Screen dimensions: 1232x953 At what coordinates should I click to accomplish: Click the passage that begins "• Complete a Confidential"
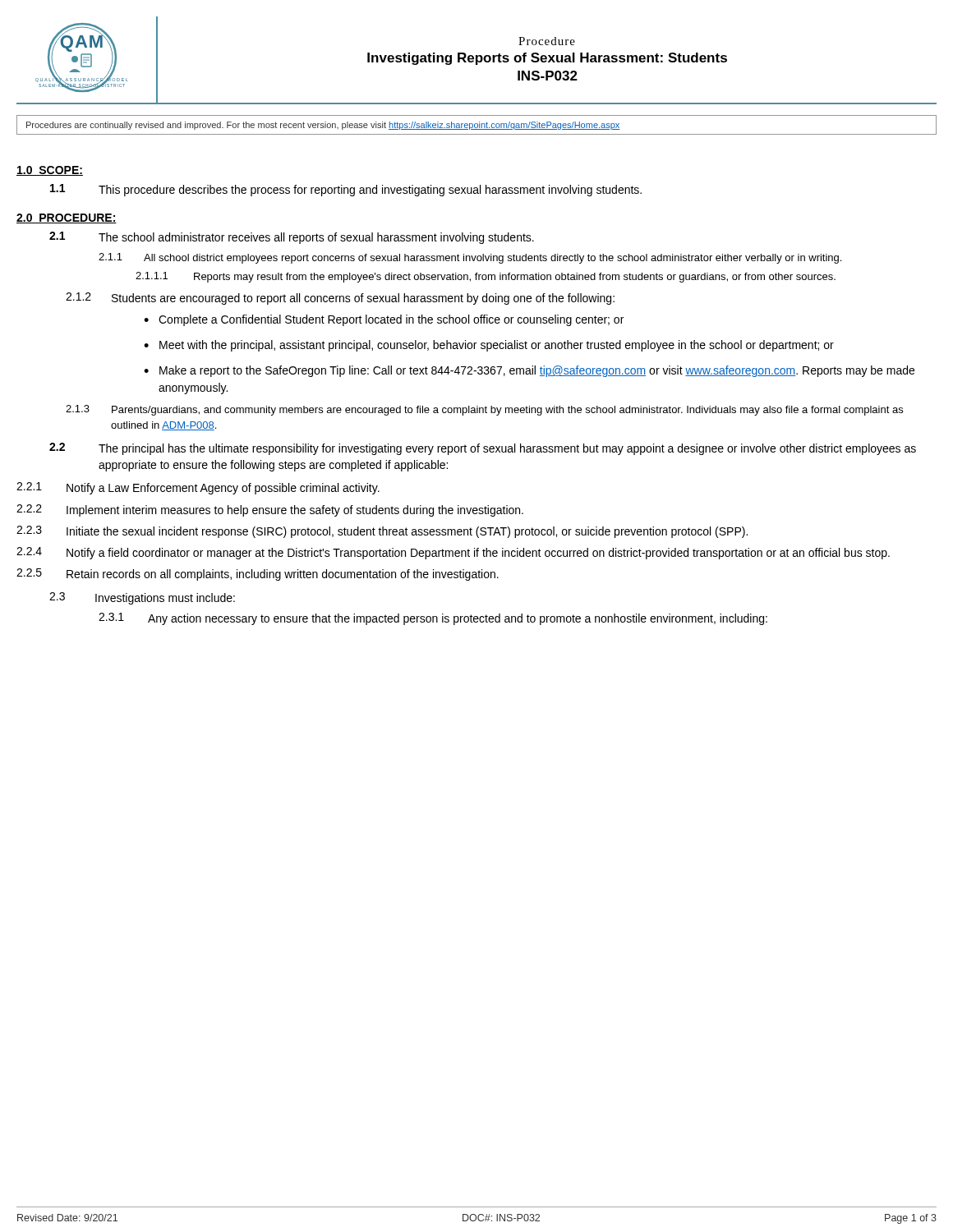pos(540,321)
